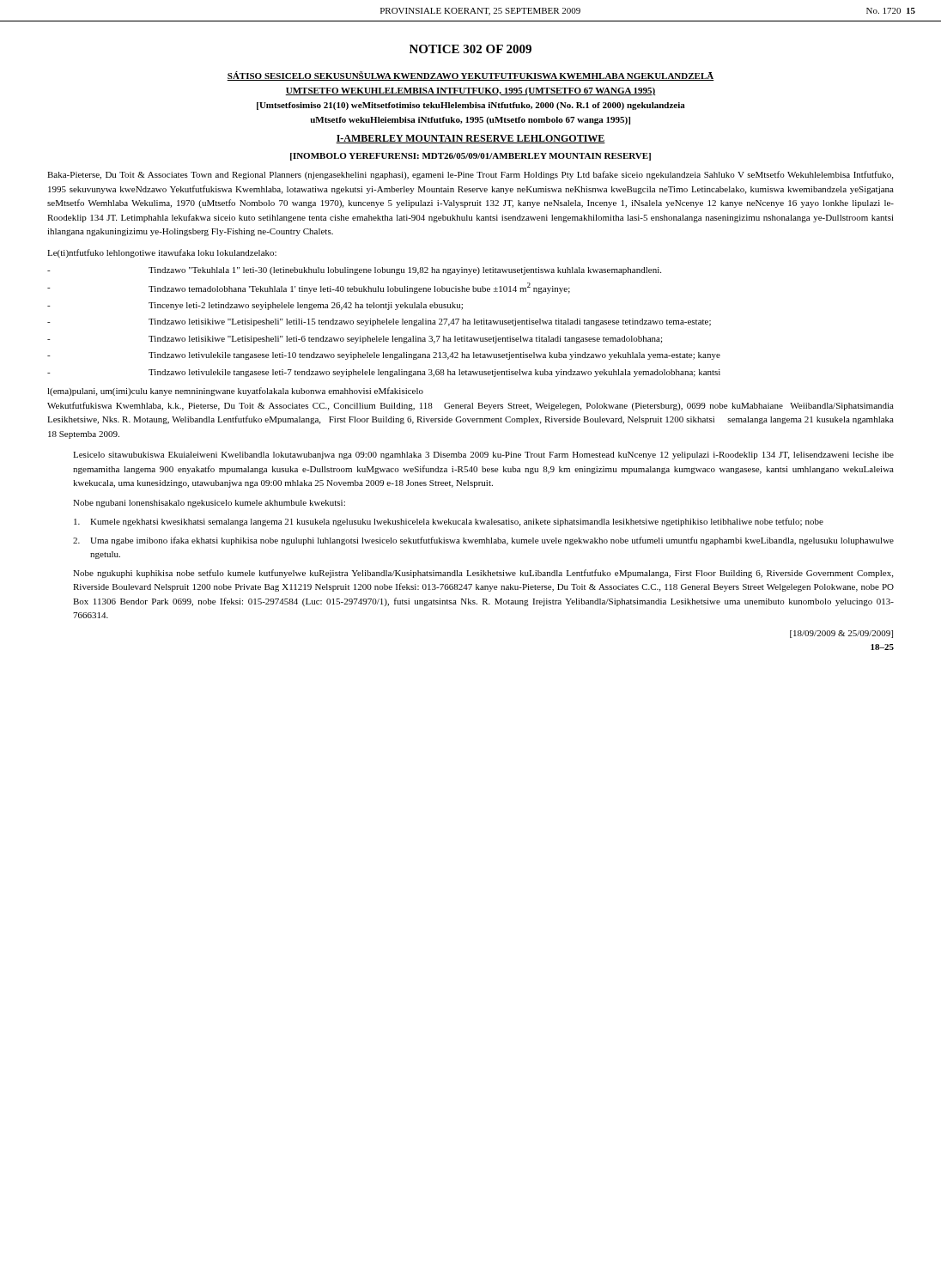Point to the section header beginning "SÁTISO SESICELO SEKUSUNŠULWA KWENDZAWO YEKUTFUTFUKISWA KWEMHLABA NGEKULANDZELĀ UMTSETFO"

pyautogui.click(x=470, y=98)
